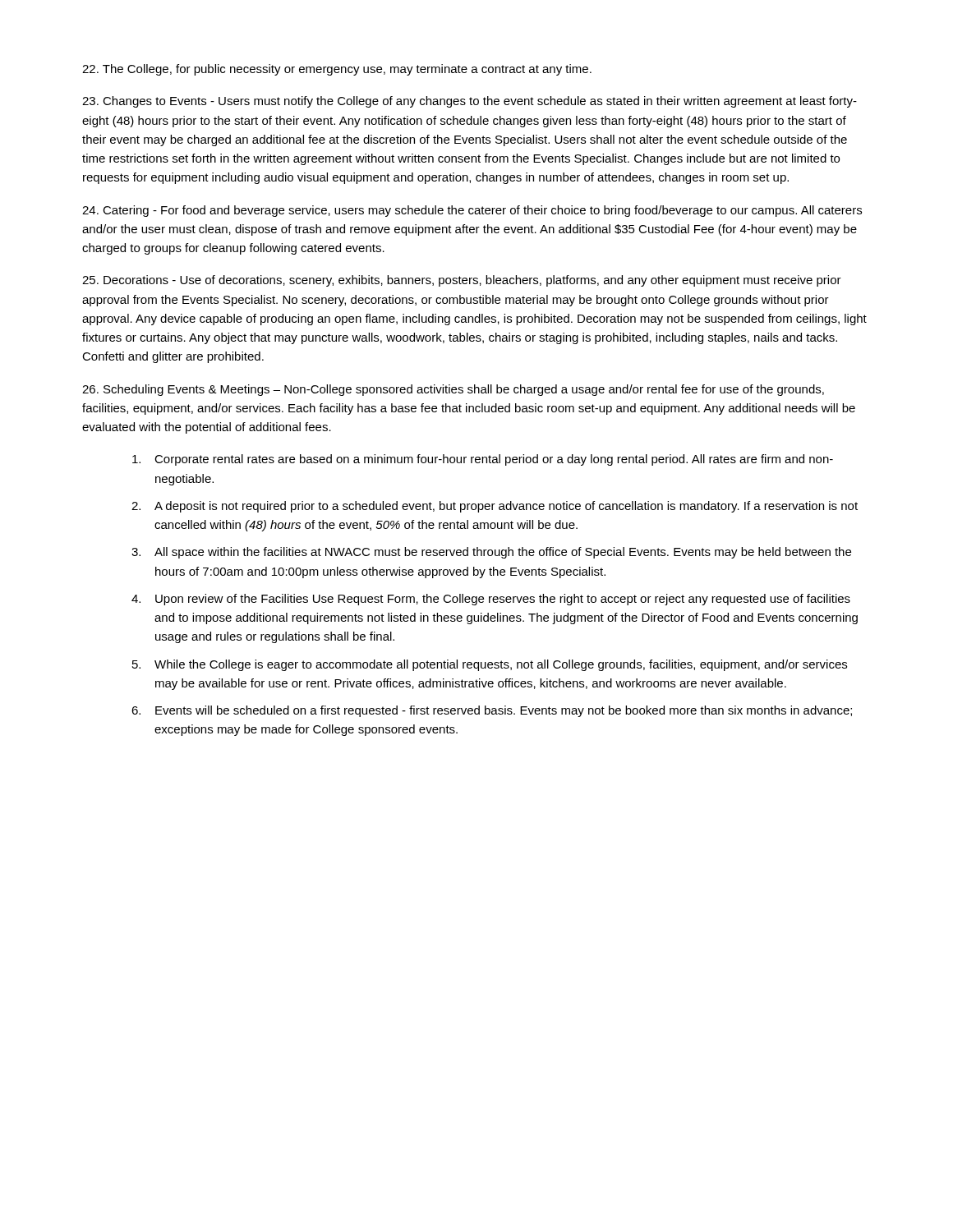
Task: Point to the region starting "6. Events will be scheduled on"
Action: coord(501,720)
